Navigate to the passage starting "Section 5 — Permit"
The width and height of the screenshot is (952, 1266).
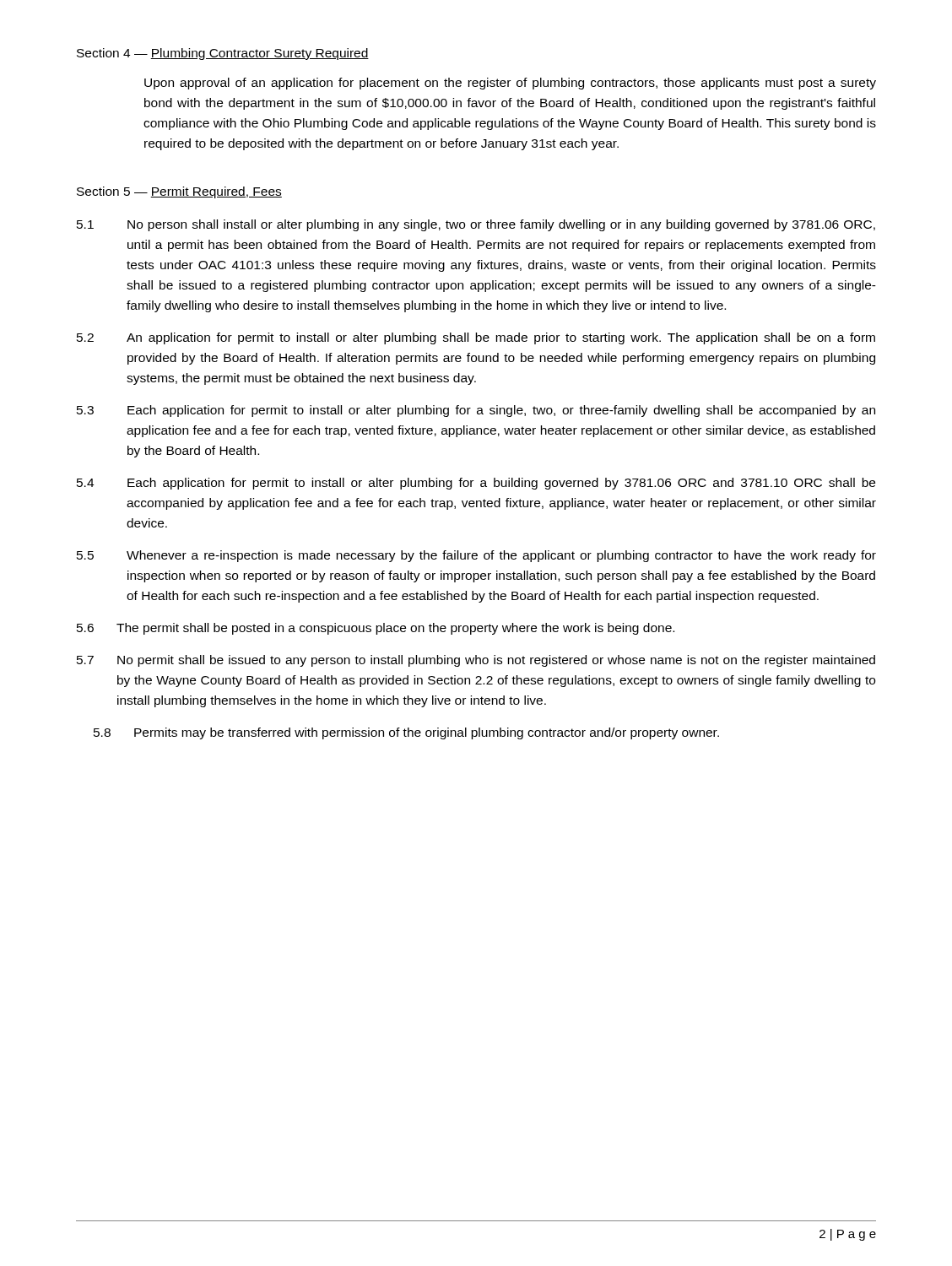179,191
